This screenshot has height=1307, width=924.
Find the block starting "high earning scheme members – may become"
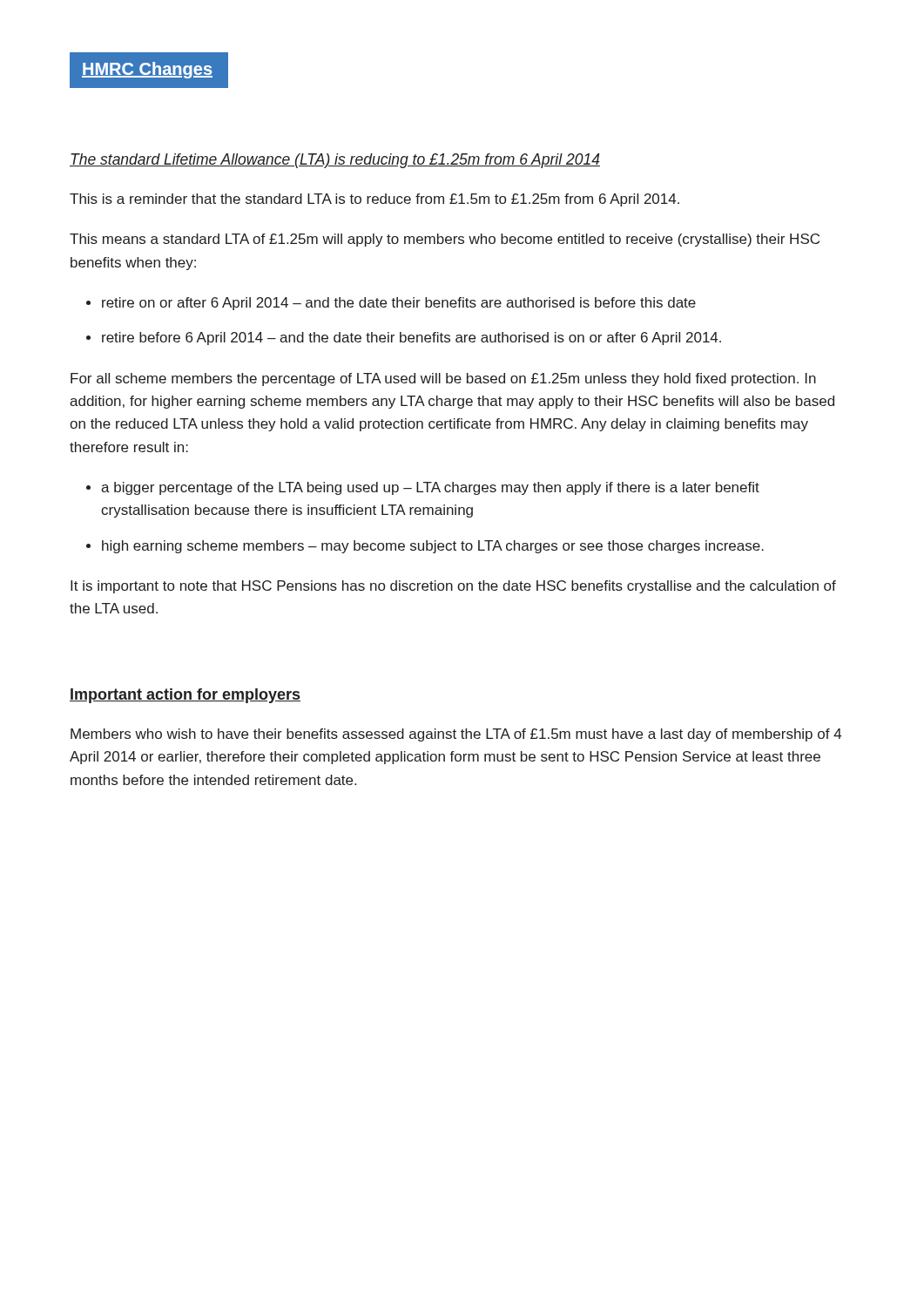(433, 546)
